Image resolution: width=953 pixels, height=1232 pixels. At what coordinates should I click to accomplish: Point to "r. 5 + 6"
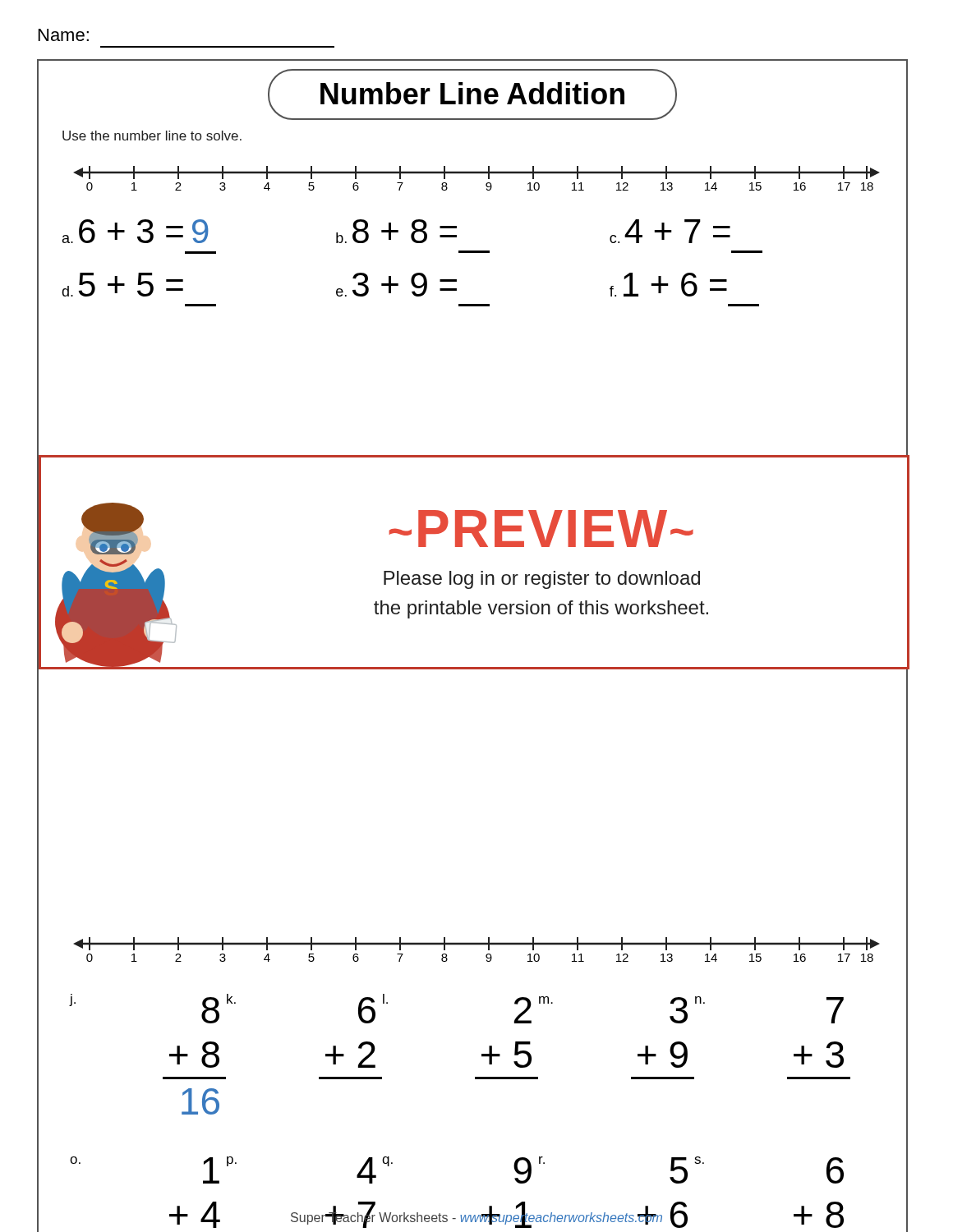pyautogui.click(x=540, y=1163)
